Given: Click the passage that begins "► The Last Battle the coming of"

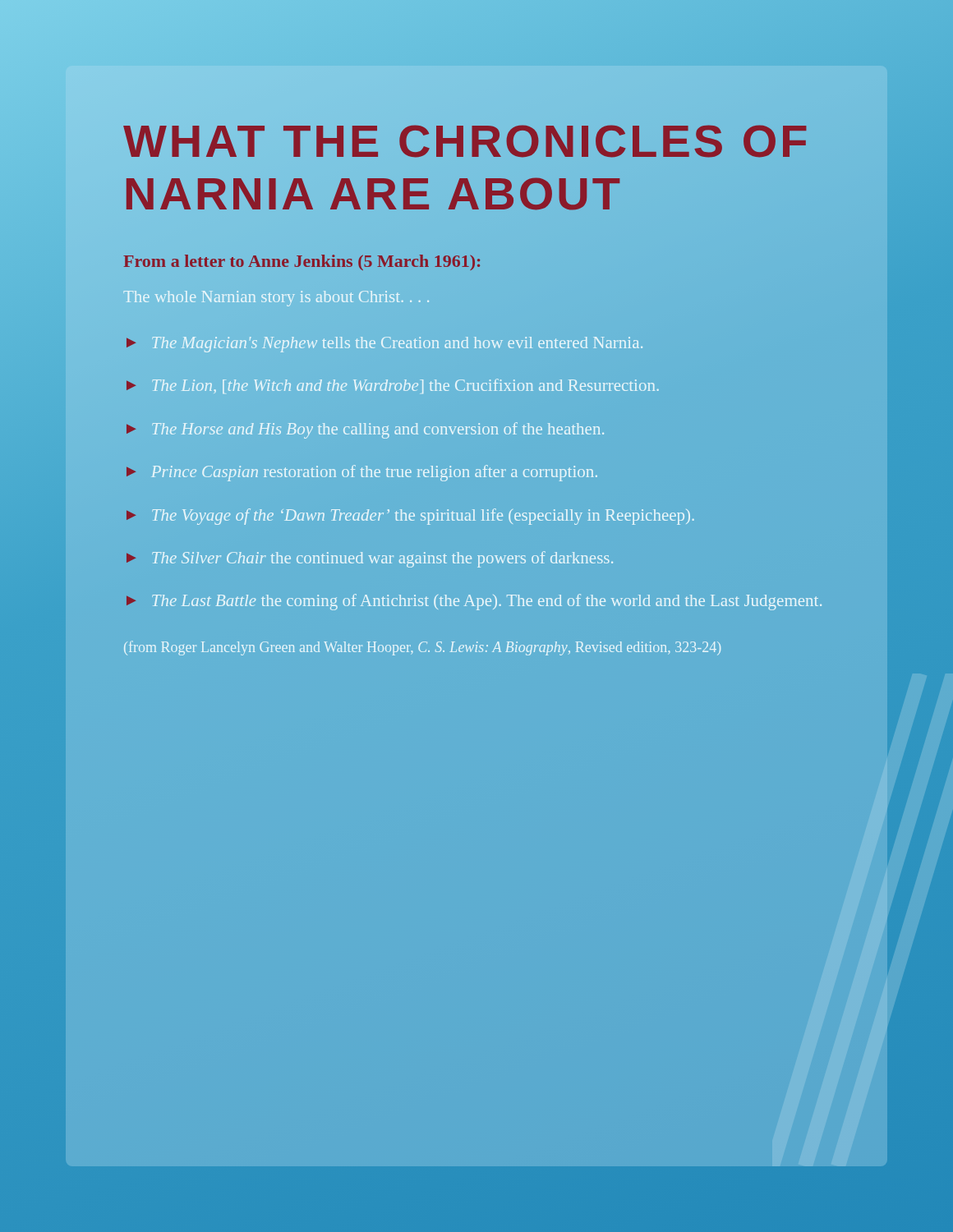Looking at the screenshot, I should coord(473,601).
